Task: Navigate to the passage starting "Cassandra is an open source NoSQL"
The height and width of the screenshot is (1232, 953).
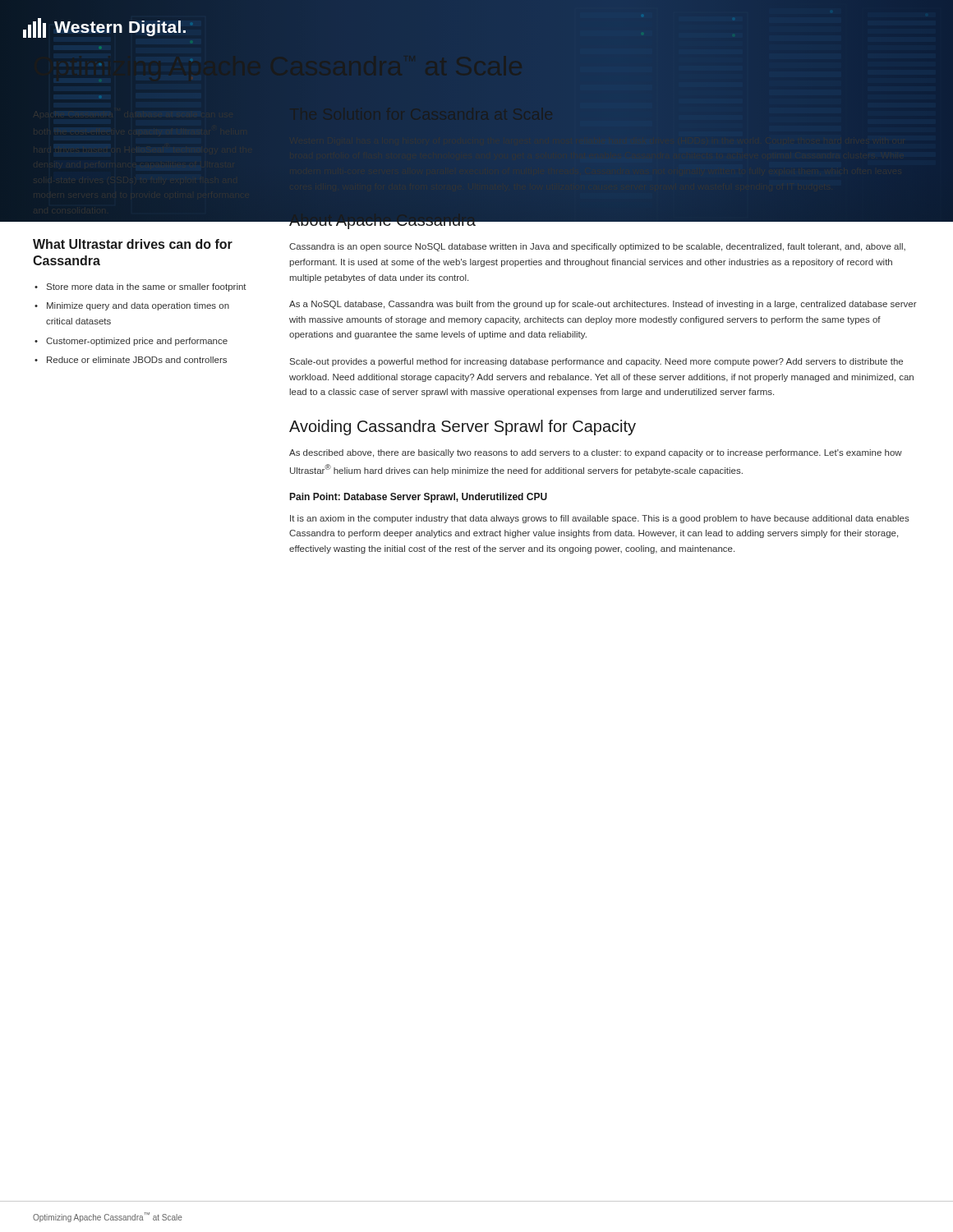Action: pyautogui.click(x=598, y=262)
